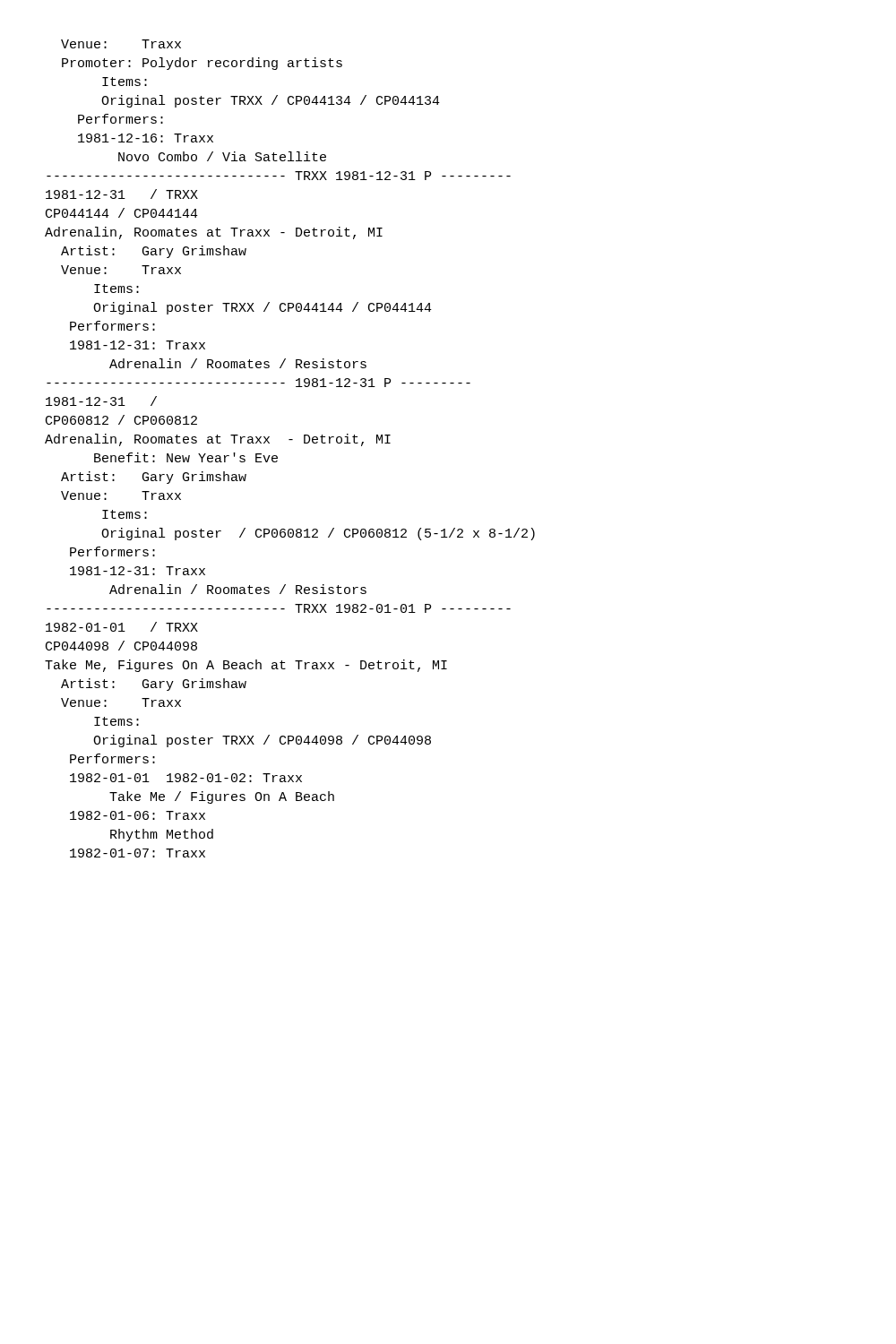Where does it say "------------------------------ TRXX 1981-12-31 P ---------"?

coord(448,177)
